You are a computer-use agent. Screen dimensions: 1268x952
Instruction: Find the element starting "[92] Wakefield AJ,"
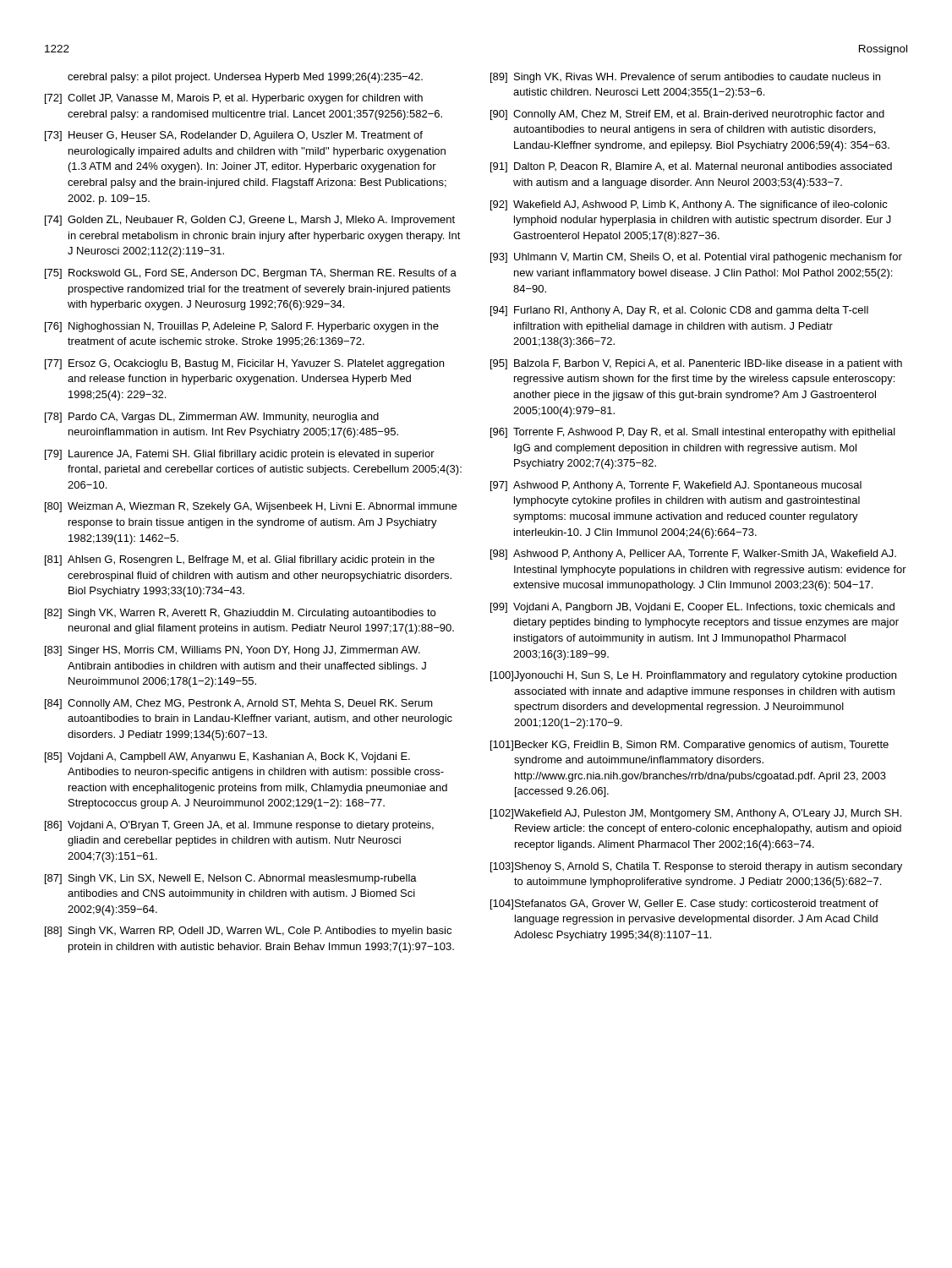699,220
